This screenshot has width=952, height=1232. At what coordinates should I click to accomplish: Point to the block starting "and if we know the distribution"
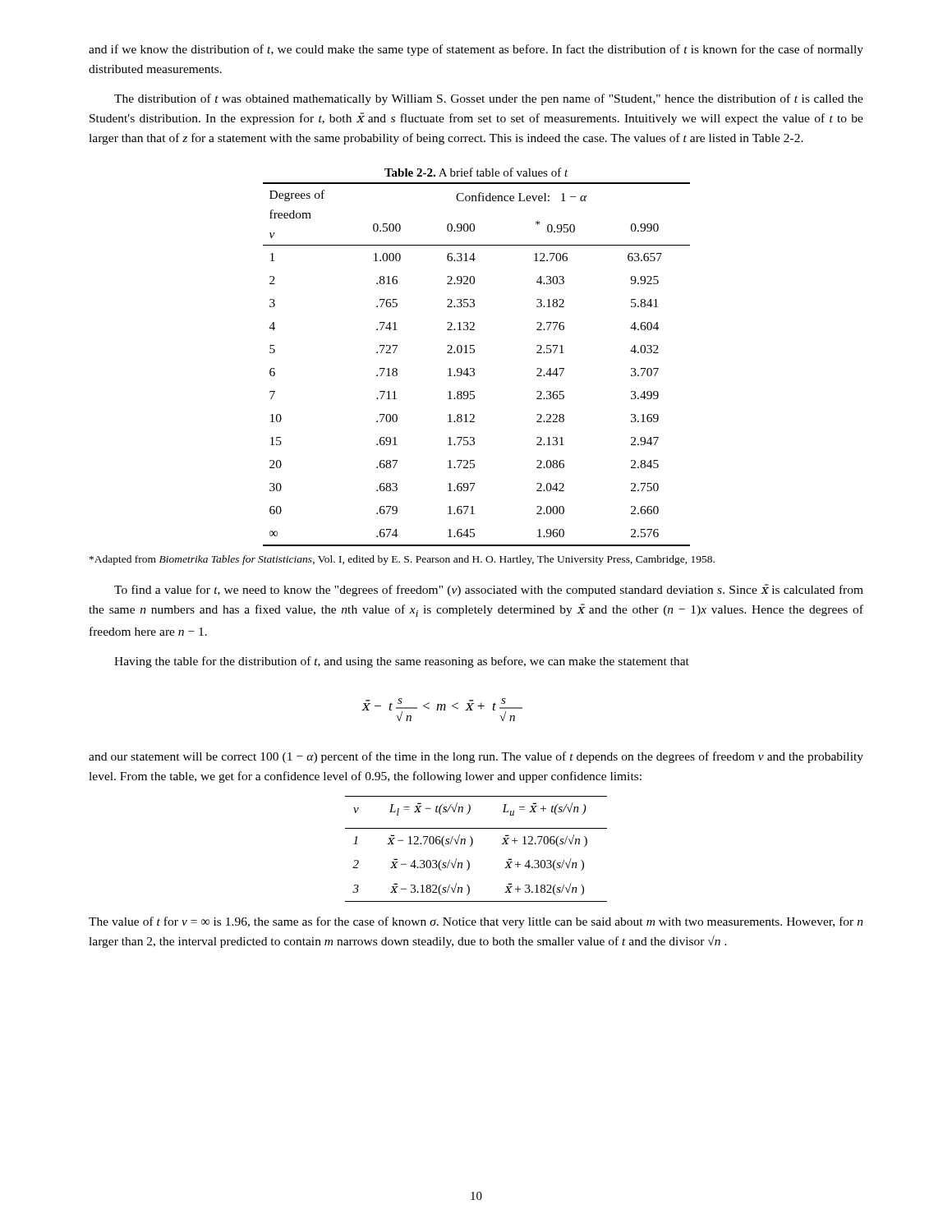[476, 94]
